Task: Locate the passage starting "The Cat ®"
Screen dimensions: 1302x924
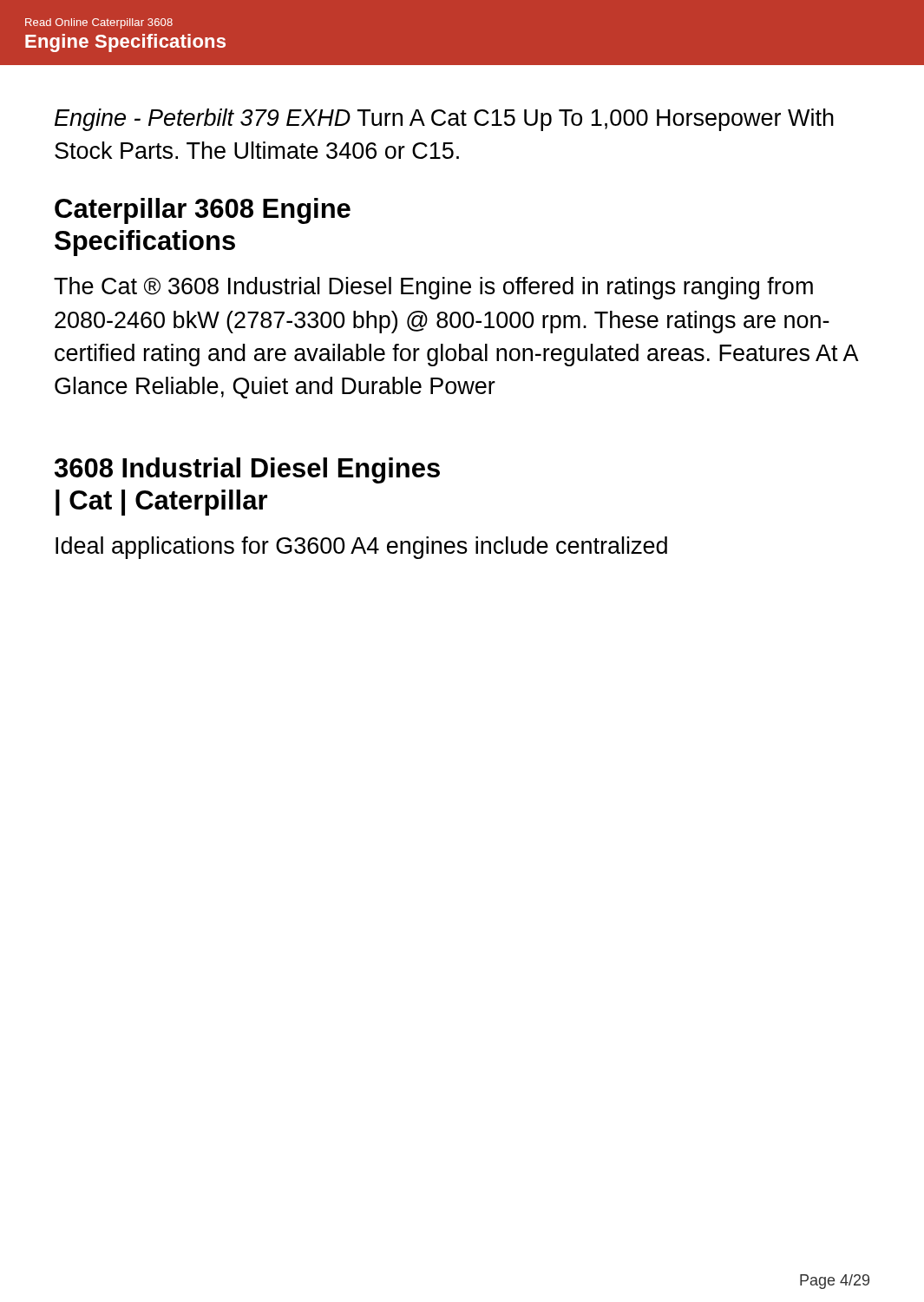Action: click(x=456, y=337)
